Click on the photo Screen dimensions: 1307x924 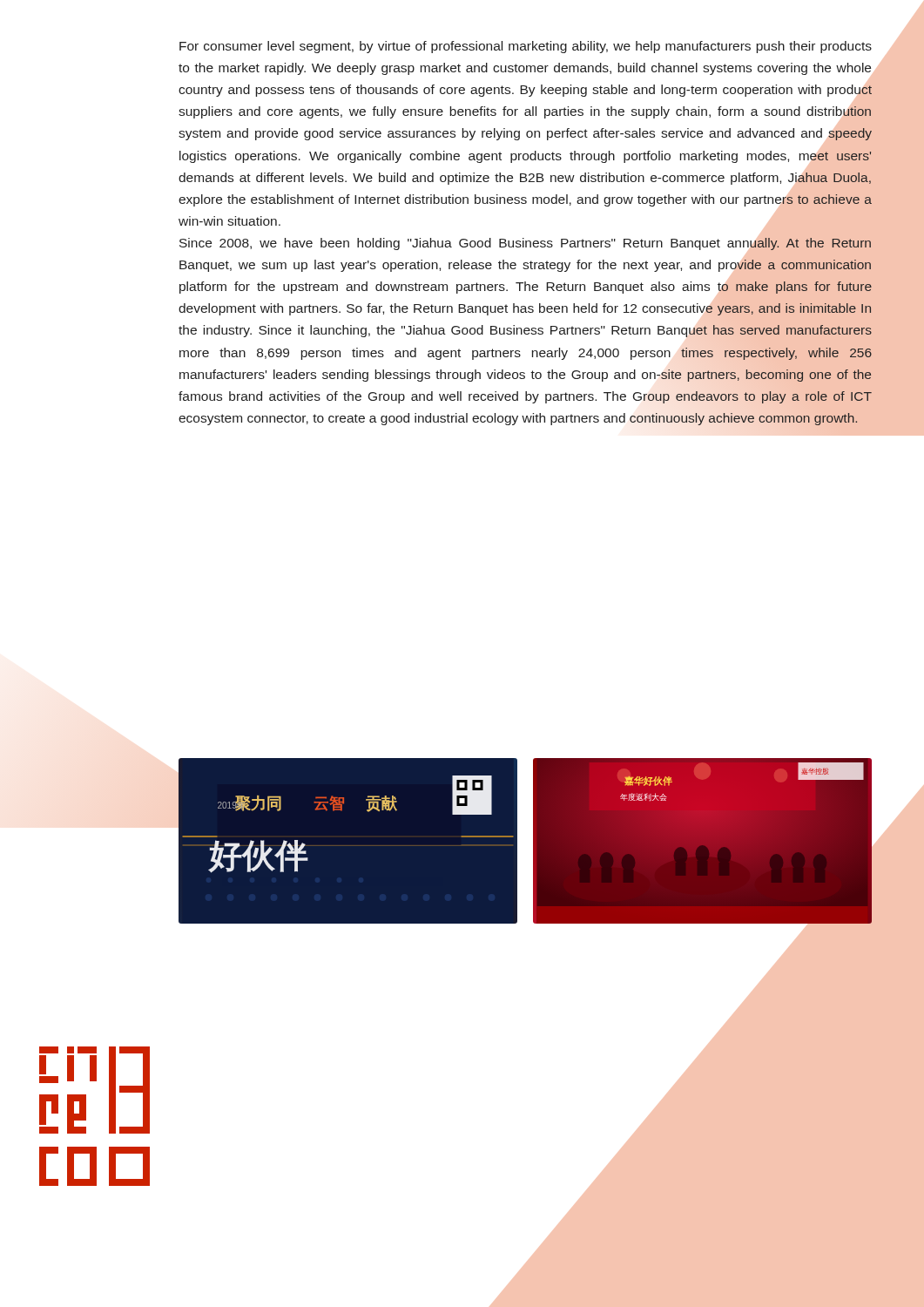pyautogui.click(x=525, y=841)
